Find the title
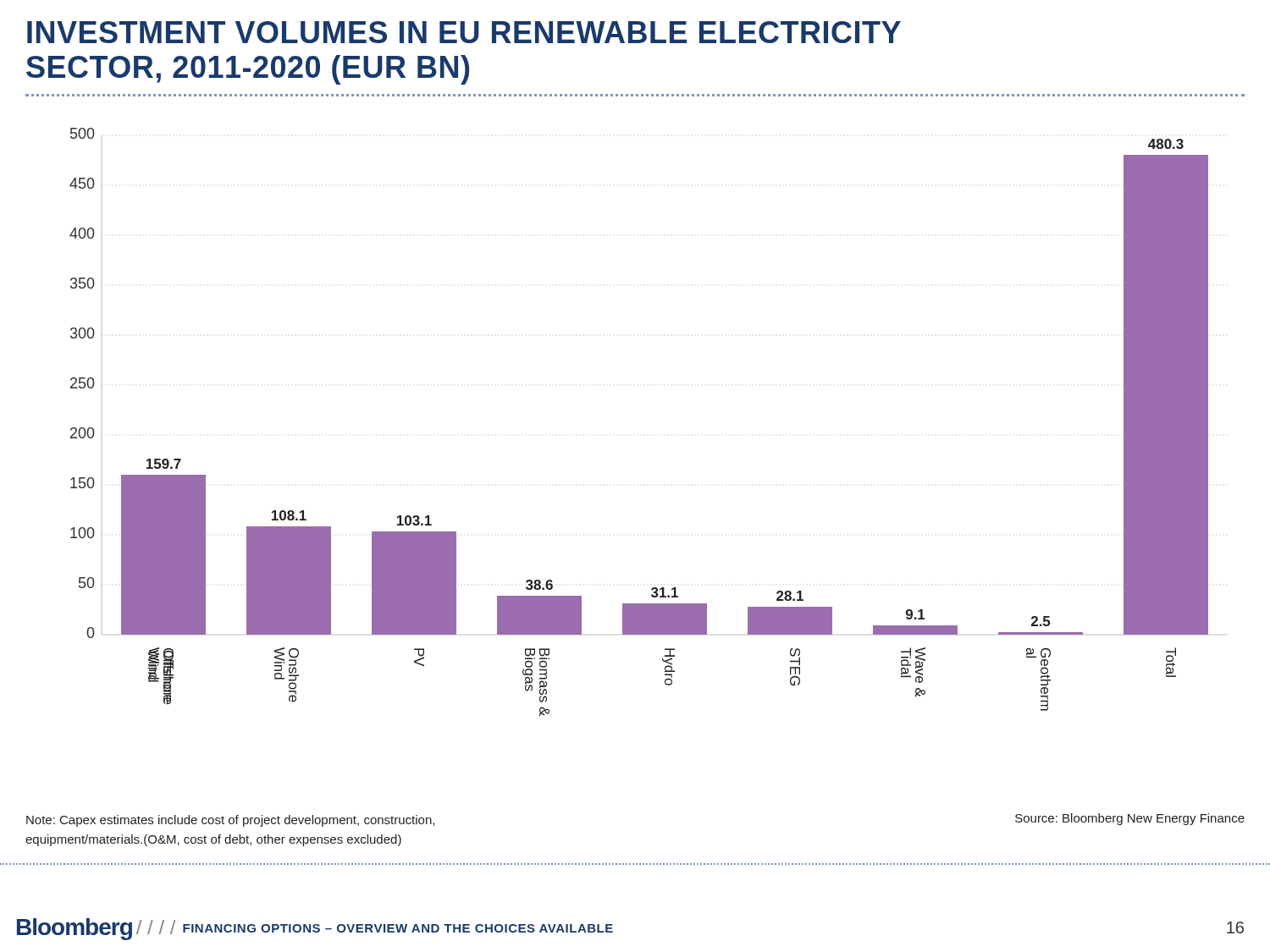The width and height of the screenshot is (1270, 952). 635,56
